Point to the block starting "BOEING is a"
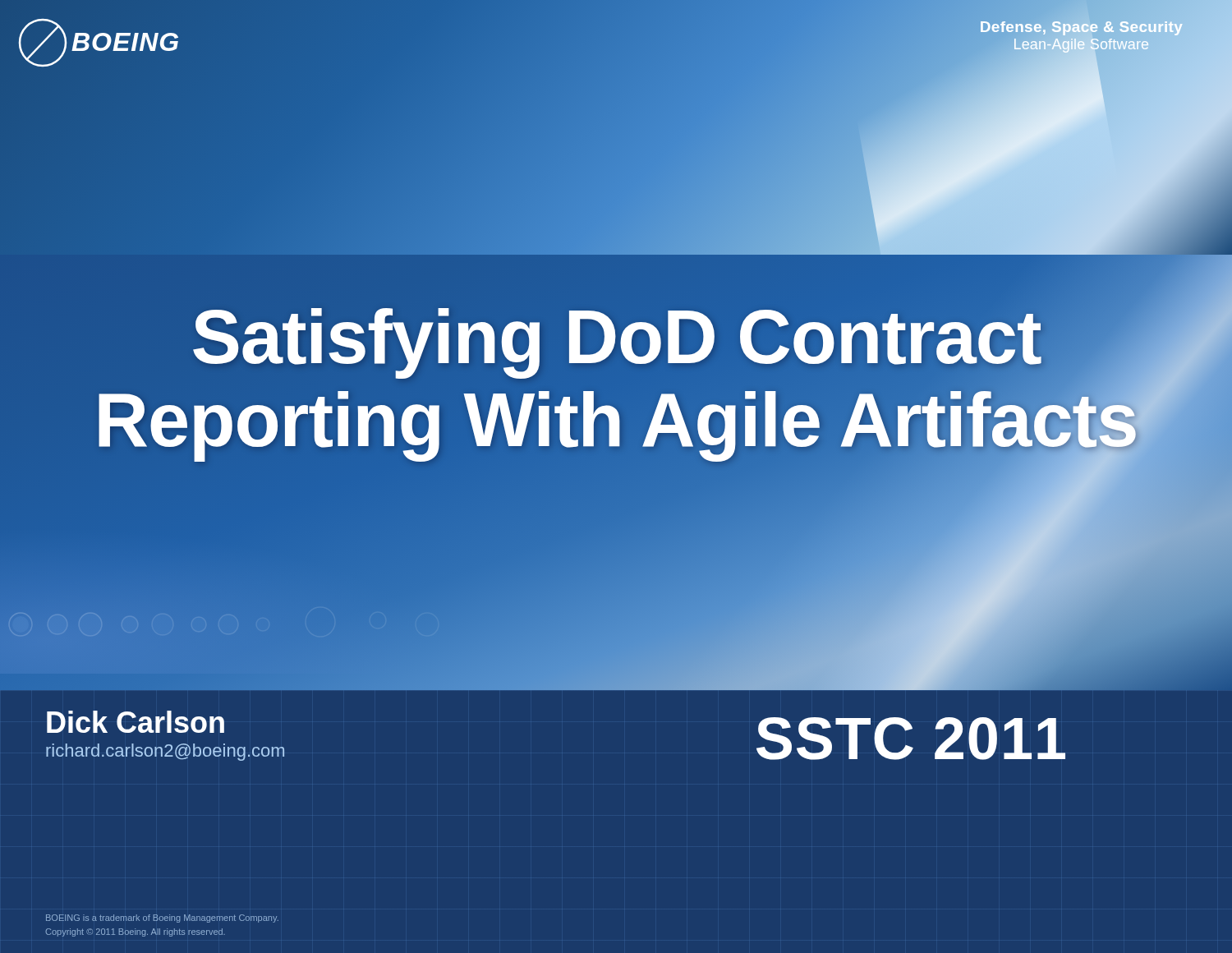 click(x=162, y=924)
